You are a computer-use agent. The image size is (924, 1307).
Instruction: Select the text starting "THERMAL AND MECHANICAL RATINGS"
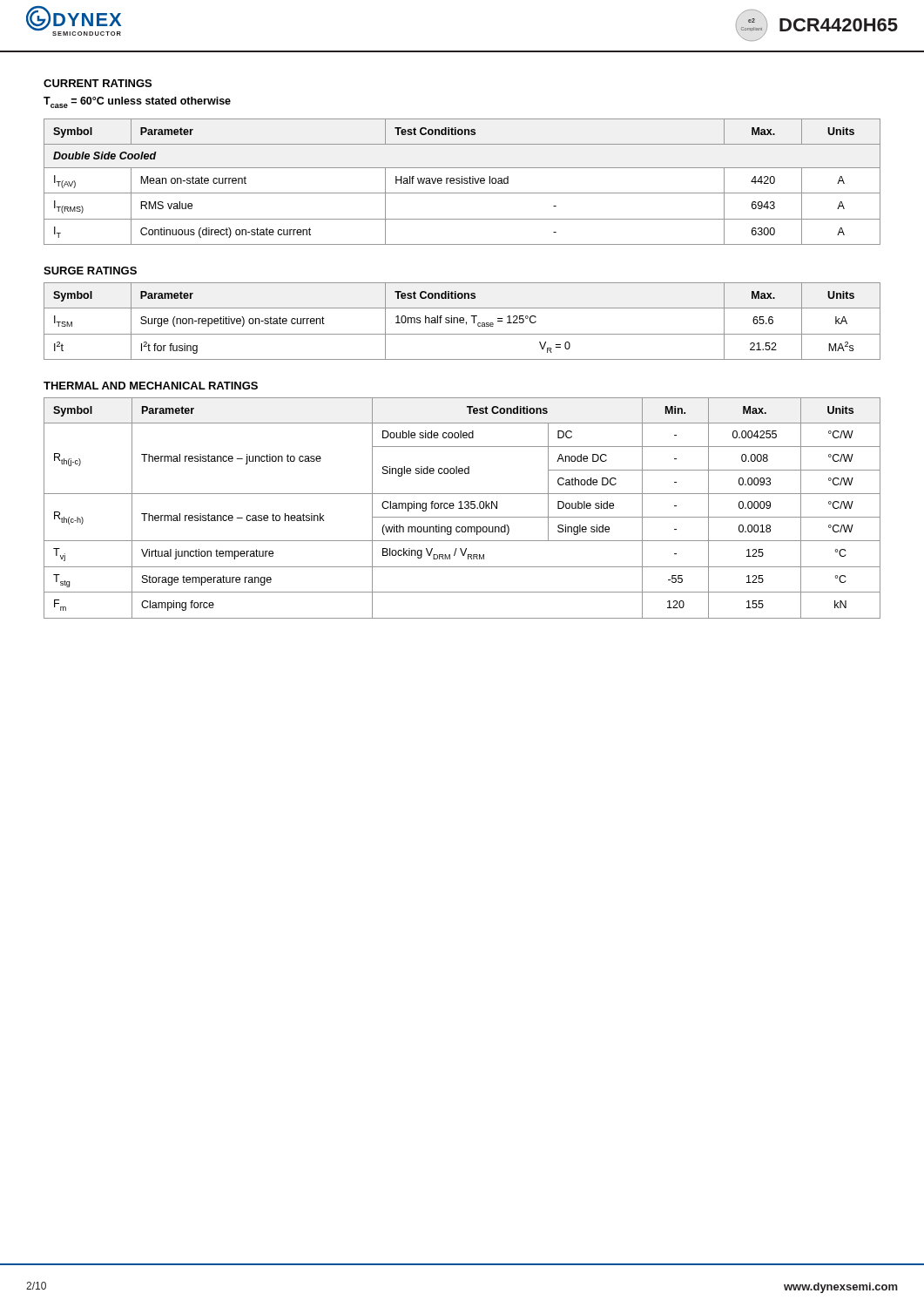pos(151,386)
